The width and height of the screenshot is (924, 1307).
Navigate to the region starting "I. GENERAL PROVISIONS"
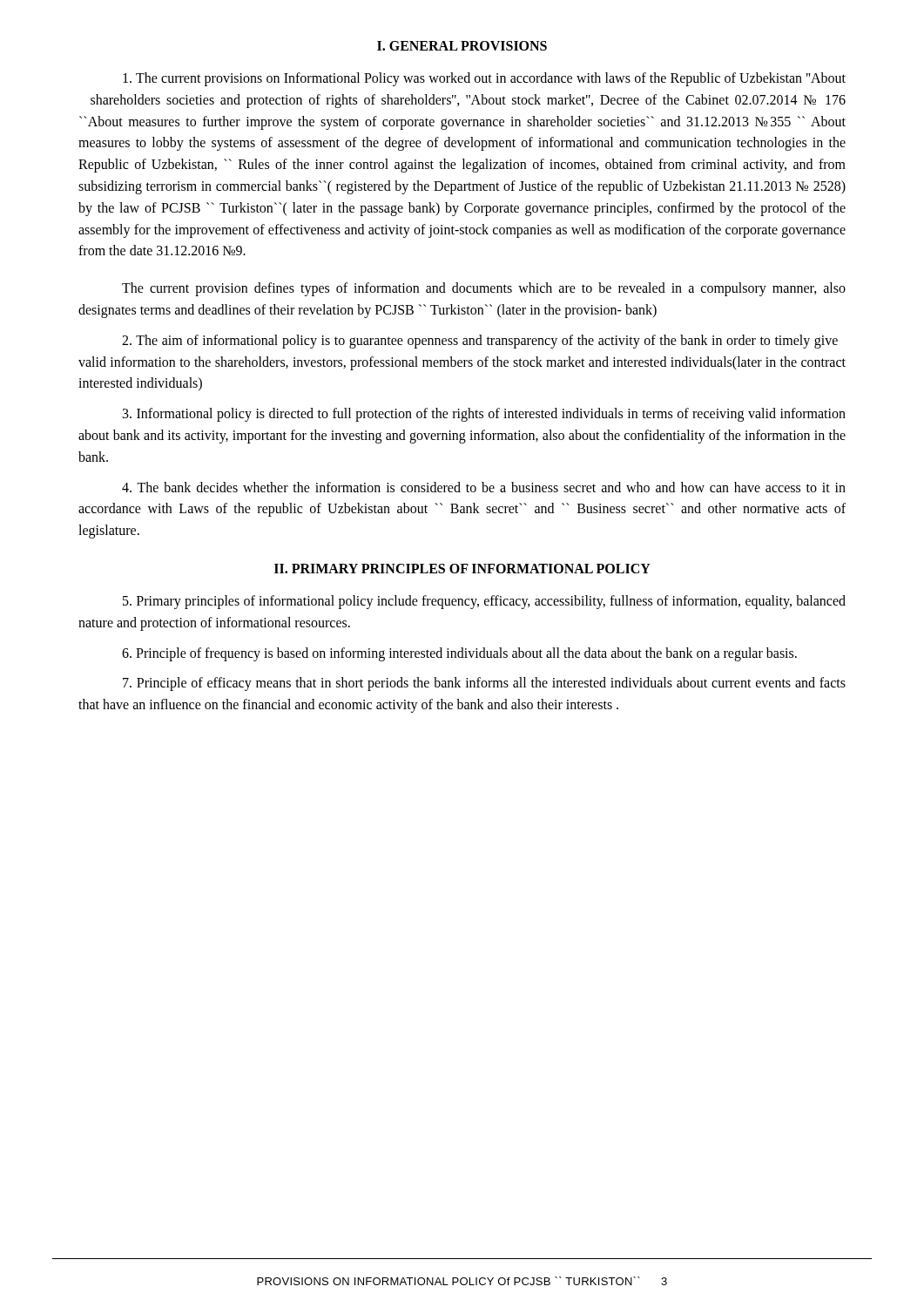point(462,46)
